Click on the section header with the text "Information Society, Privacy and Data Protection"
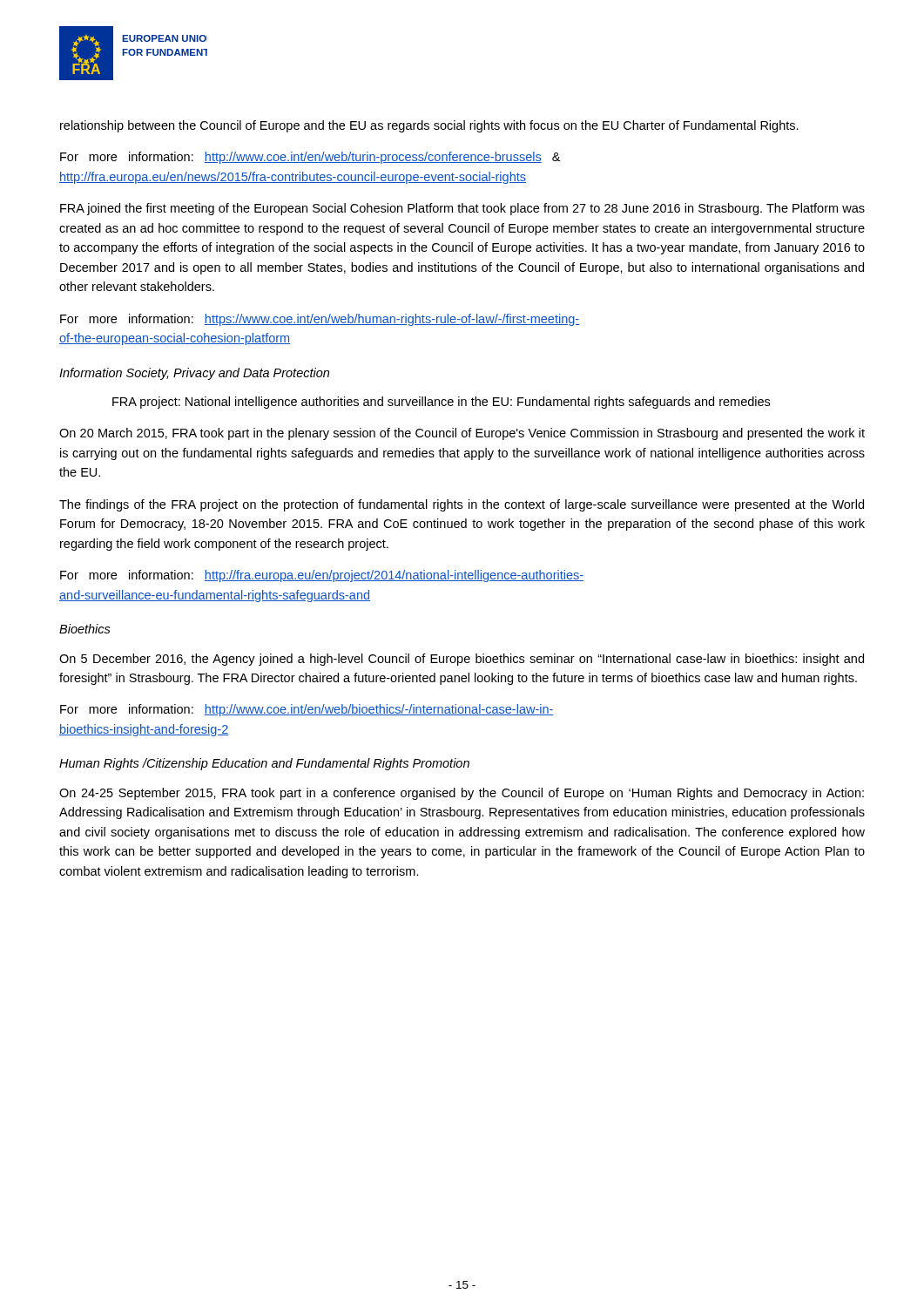924x1307 pixels. pos(195,373)
